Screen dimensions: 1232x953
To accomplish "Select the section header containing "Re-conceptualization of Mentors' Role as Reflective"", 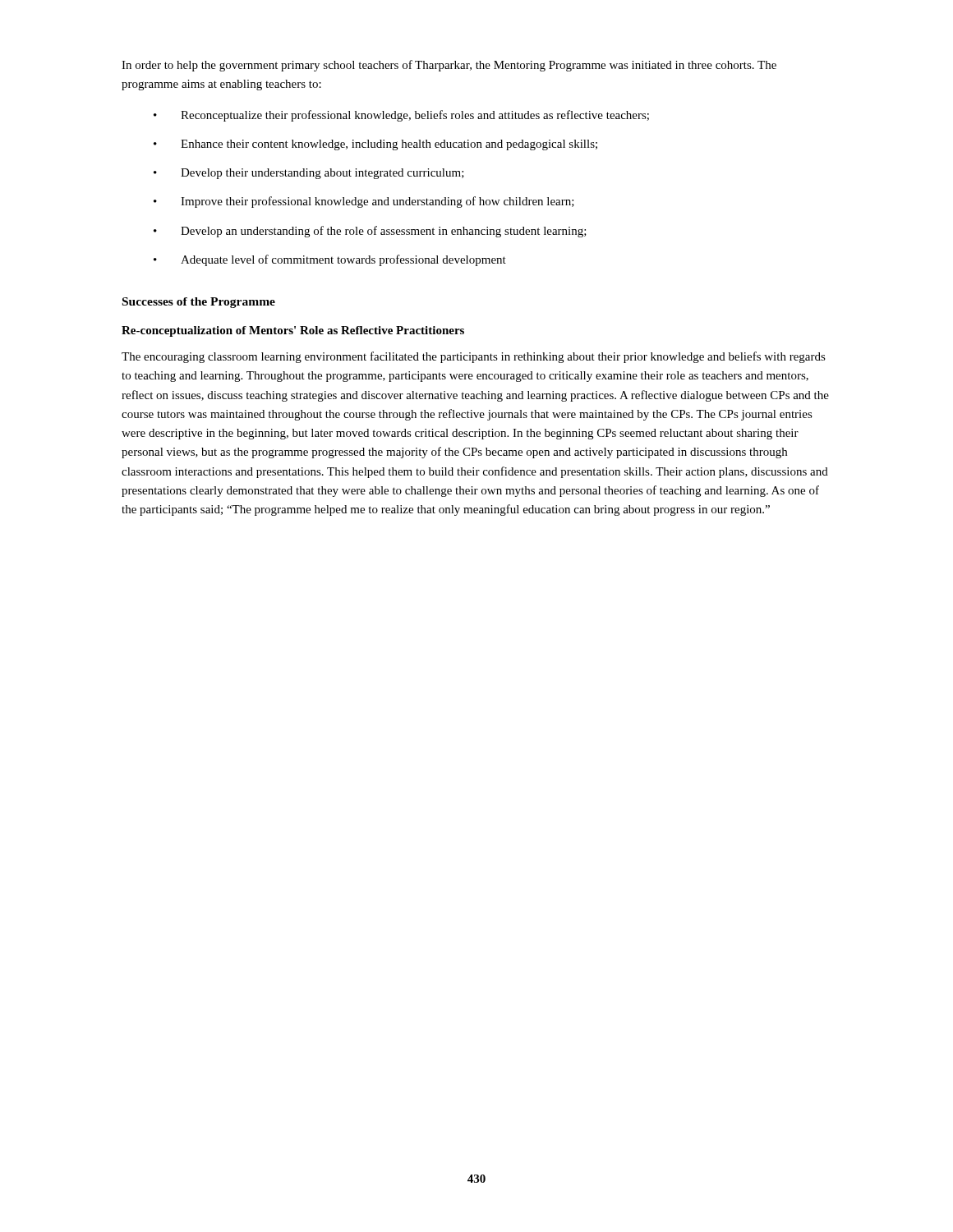I will [293, 330].
